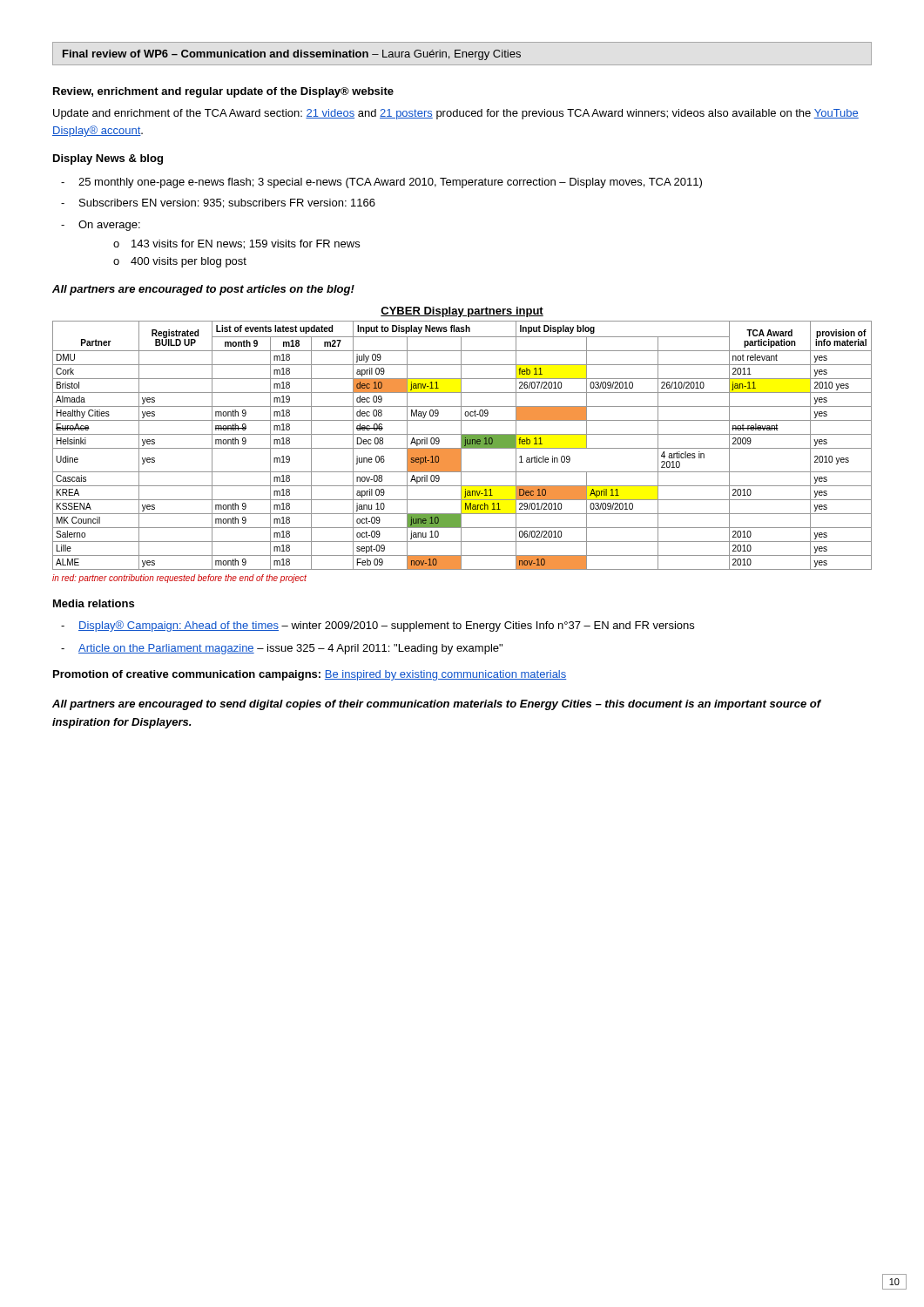Click on the region starting "o 143 visits for EN"

[x=237, y=244]
